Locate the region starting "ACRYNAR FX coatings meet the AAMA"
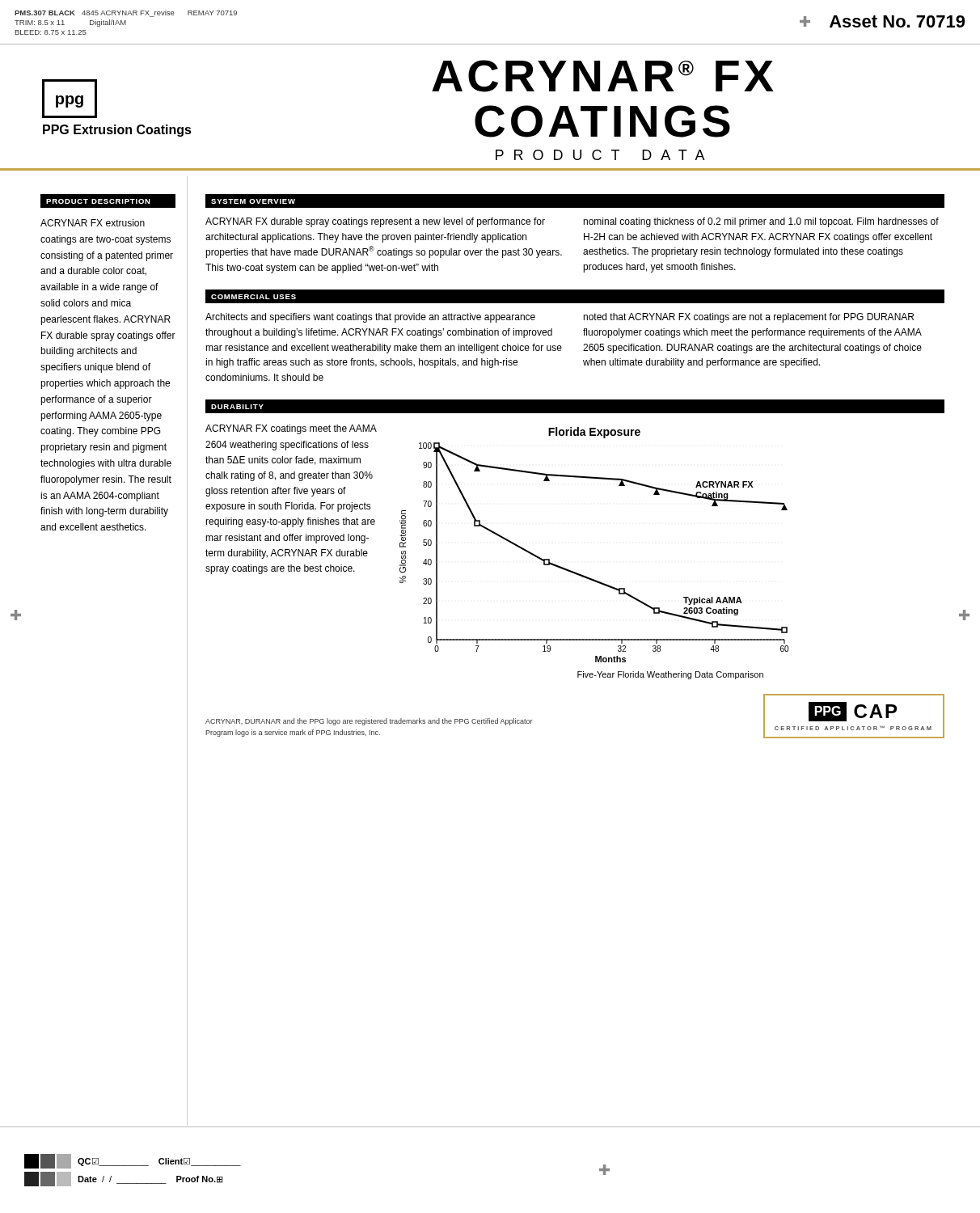The height and width of the screenshot is (1213, 980). pyautogui.click(x=291, y=499)
